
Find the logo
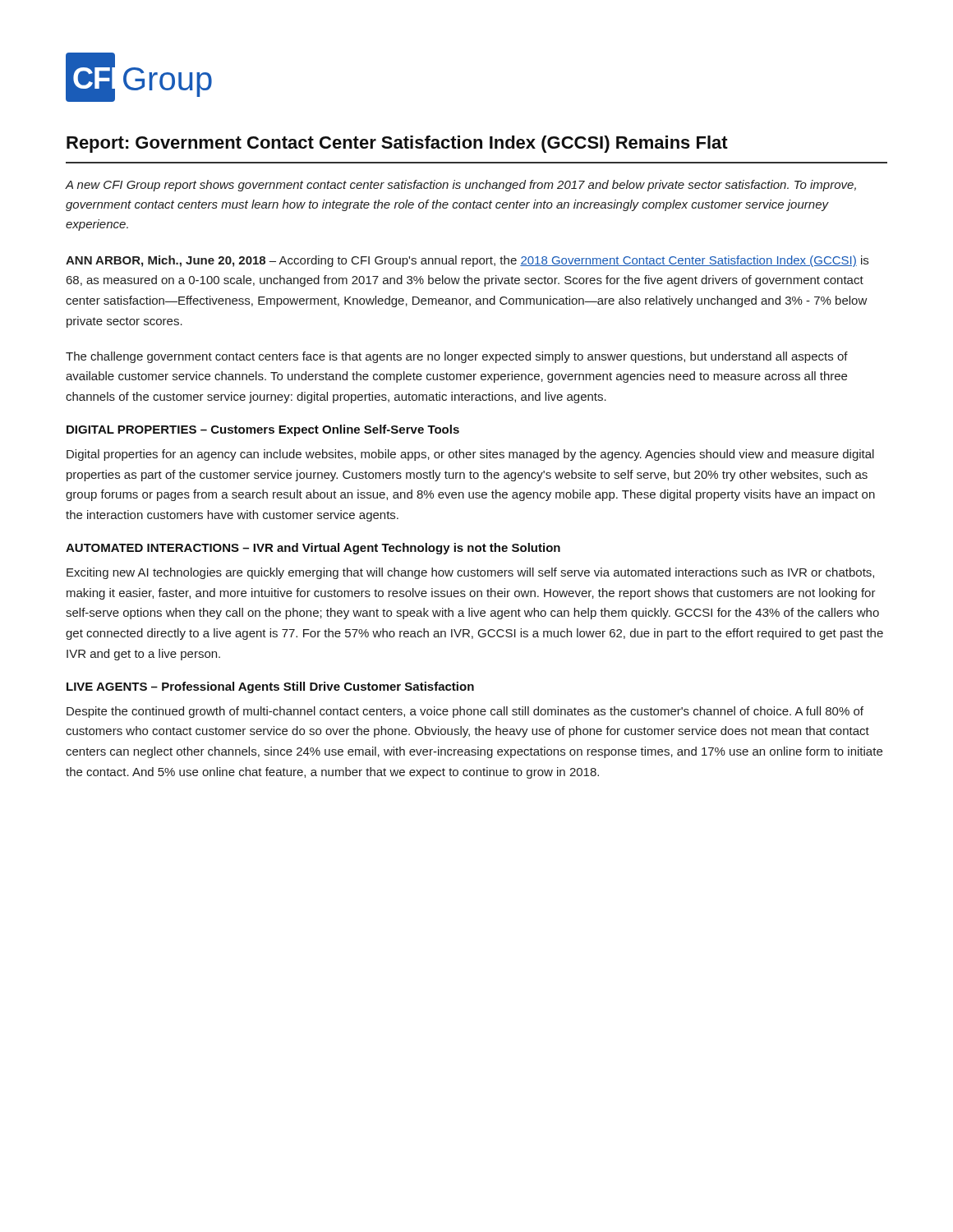476,77
